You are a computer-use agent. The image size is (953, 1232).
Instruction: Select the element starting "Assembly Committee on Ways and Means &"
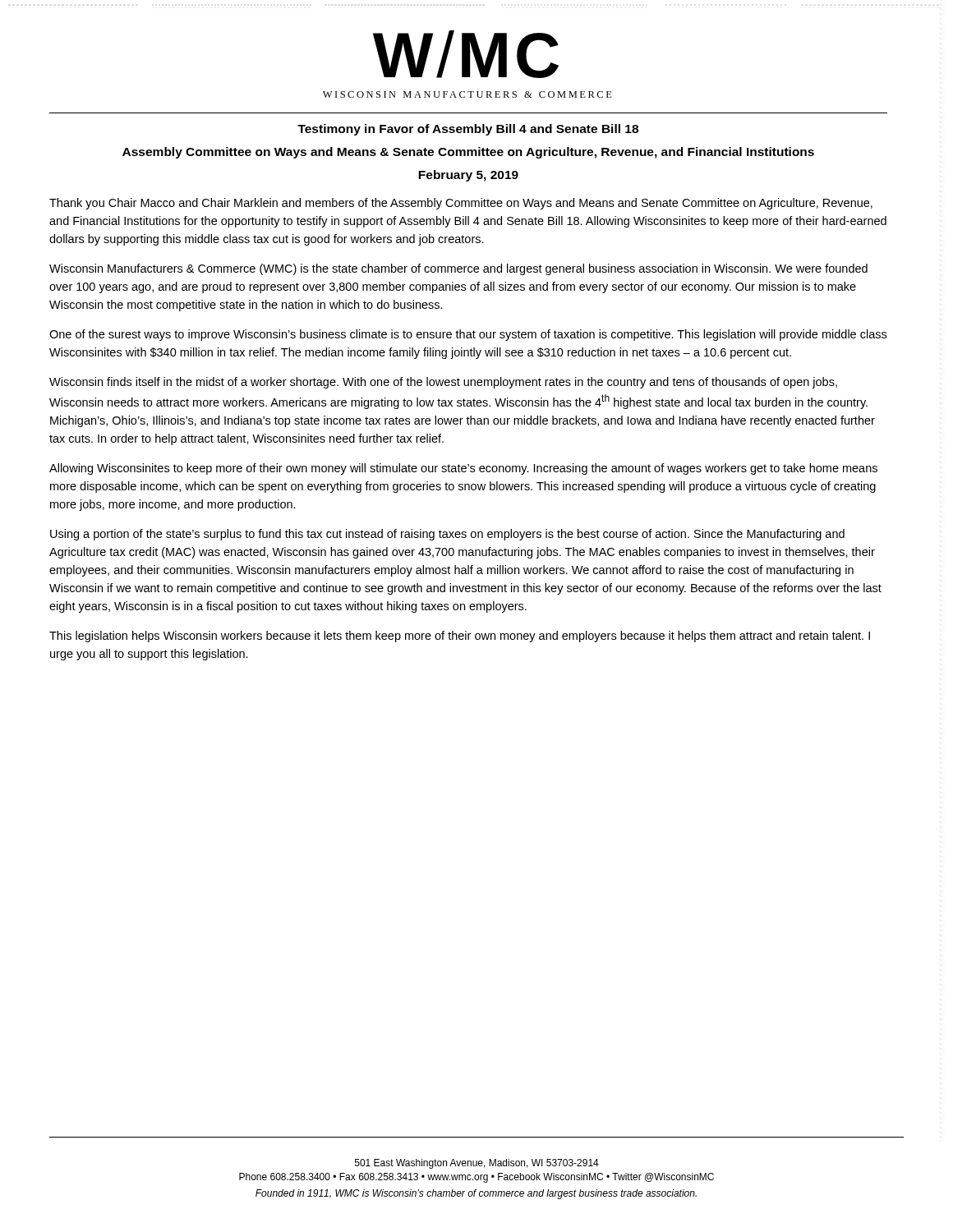(x=468, y=152)
